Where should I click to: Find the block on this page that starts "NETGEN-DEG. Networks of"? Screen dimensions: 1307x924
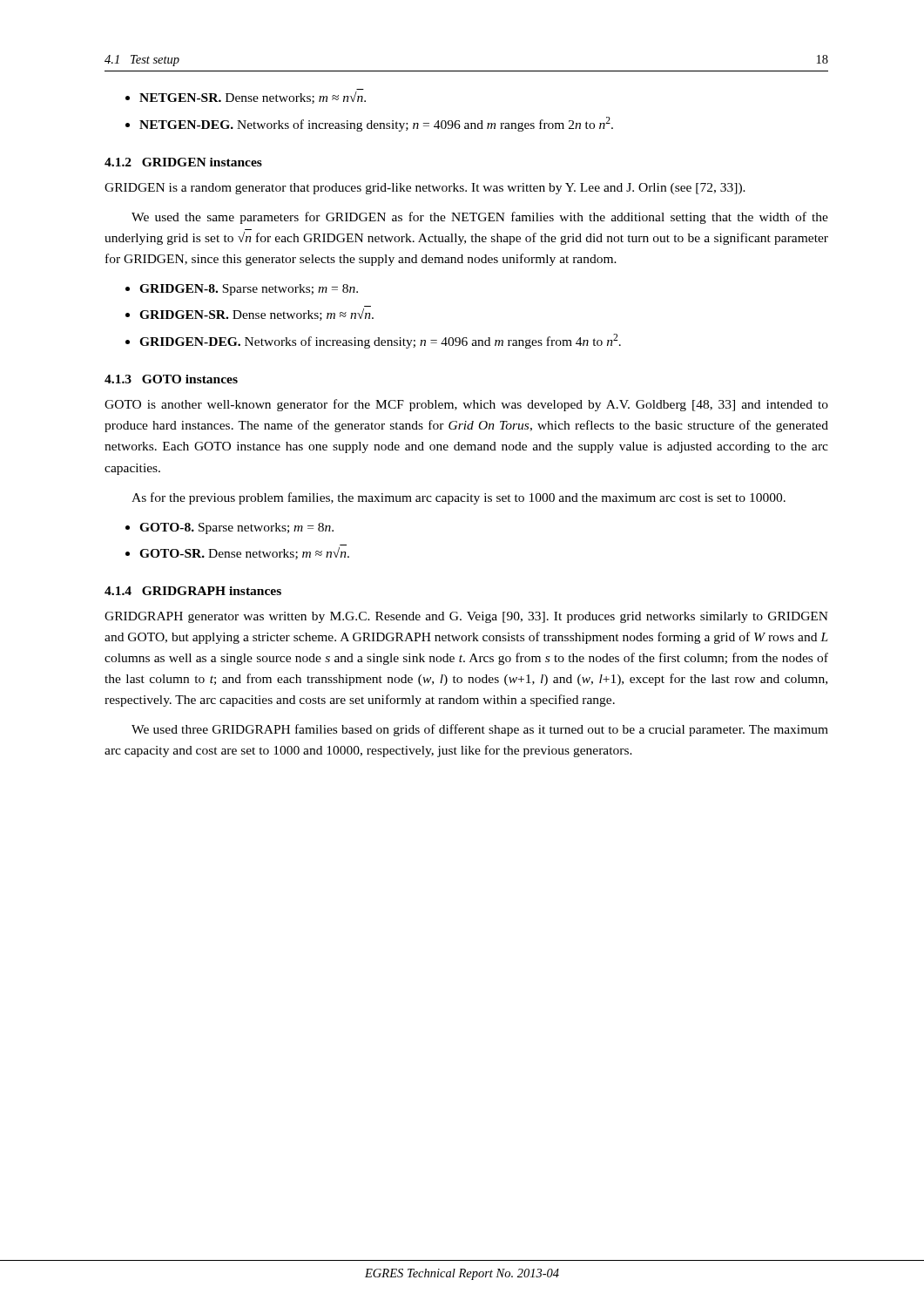tap(377, 123)
